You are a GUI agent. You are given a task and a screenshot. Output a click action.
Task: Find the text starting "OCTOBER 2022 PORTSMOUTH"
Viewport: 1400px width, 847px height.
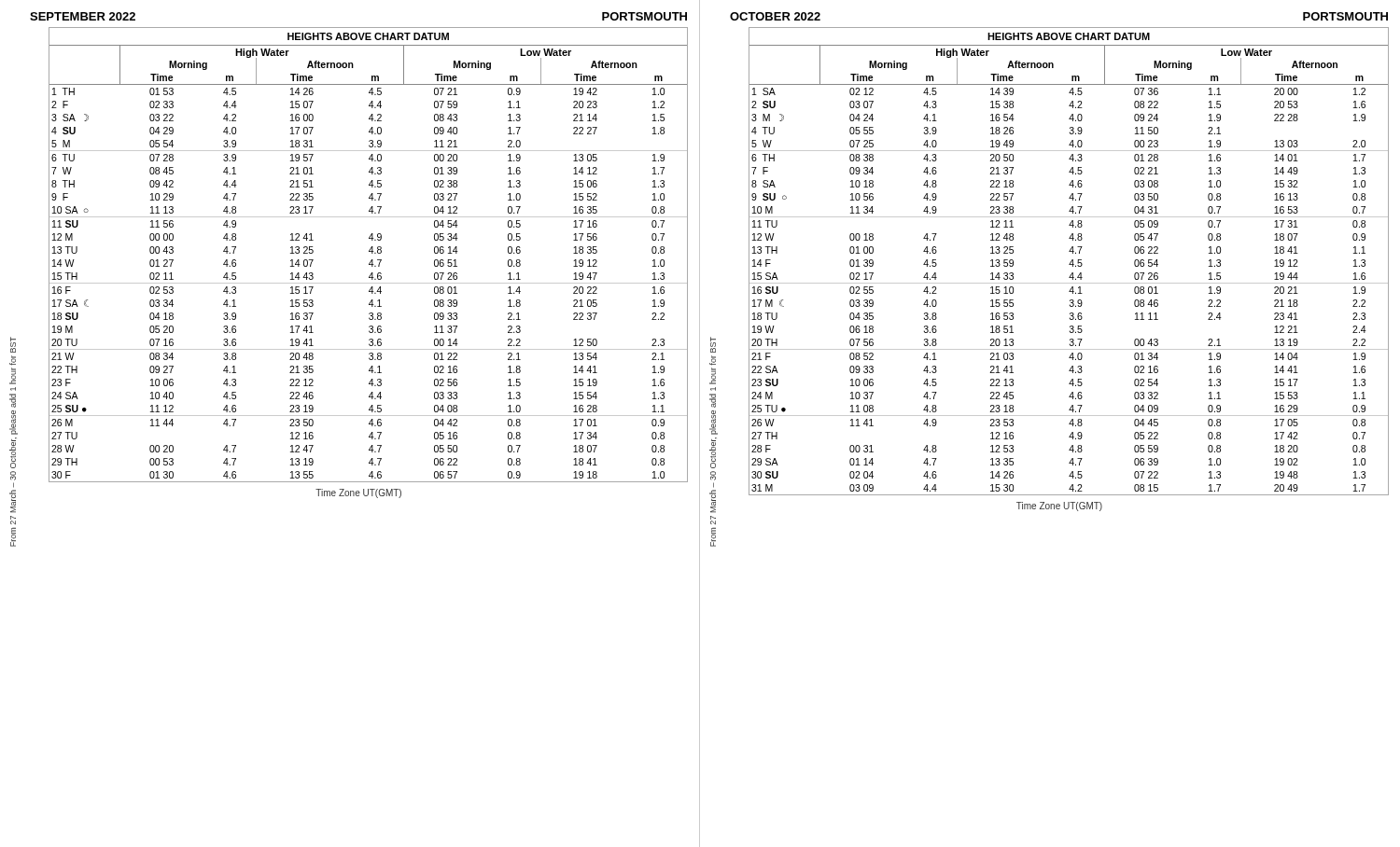[x=1059, y=16]
